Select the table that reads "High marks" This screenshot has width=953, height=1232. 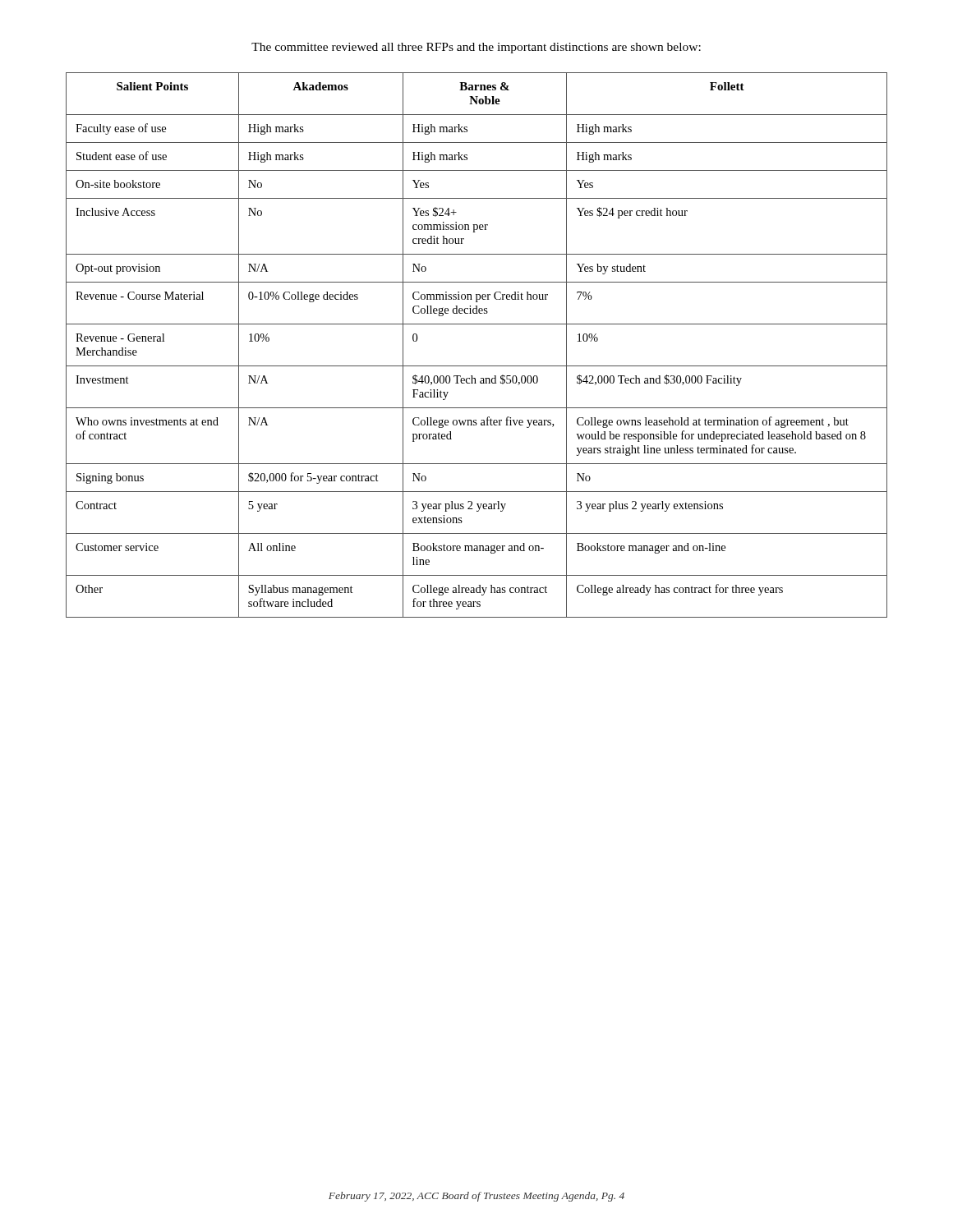pyautogui.click(x=476, y=345)
